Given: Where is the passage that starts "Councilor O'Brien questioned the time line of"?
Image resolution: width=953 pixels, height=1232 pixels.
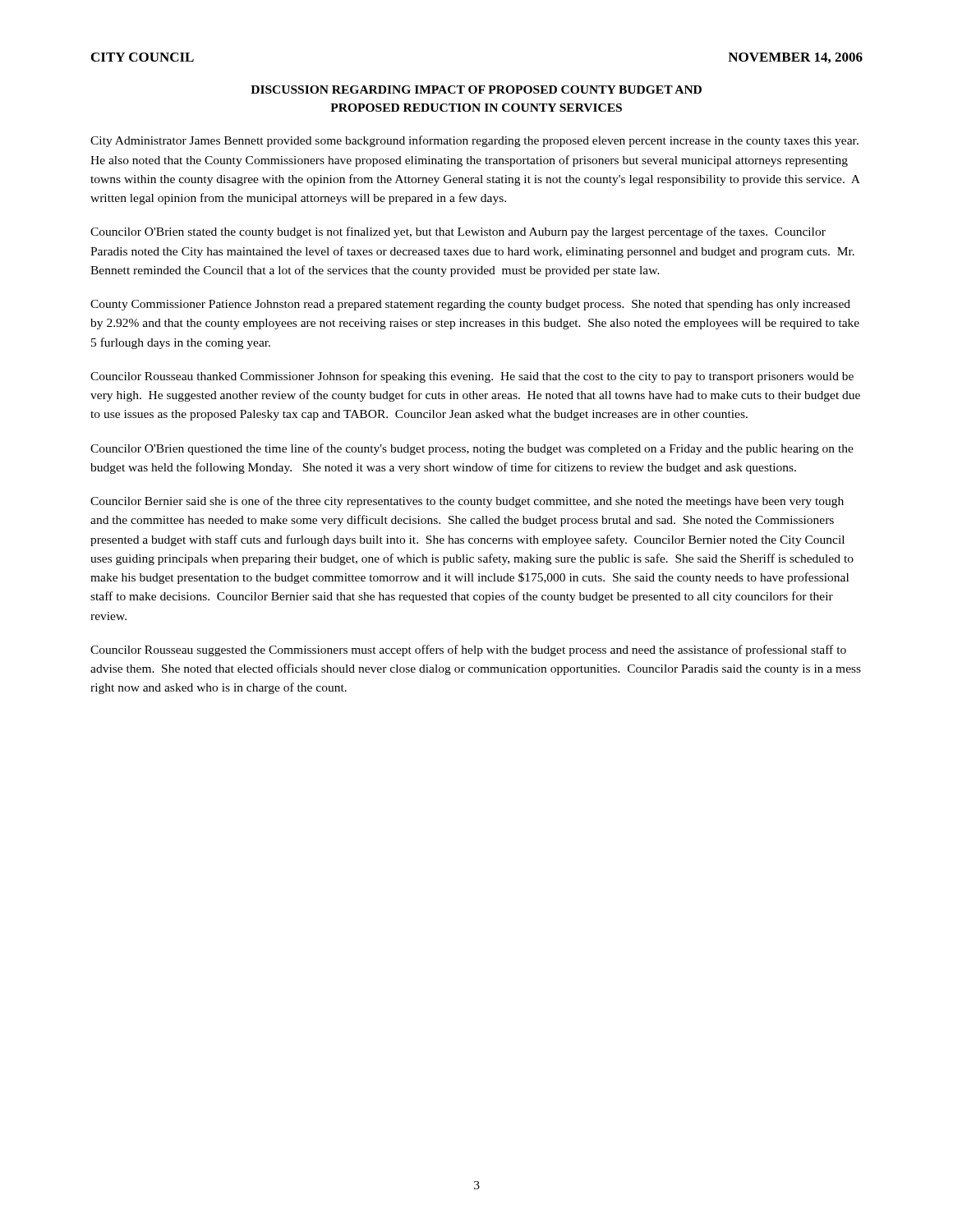Looking at the screenshot, I should (x=472, y=457).
